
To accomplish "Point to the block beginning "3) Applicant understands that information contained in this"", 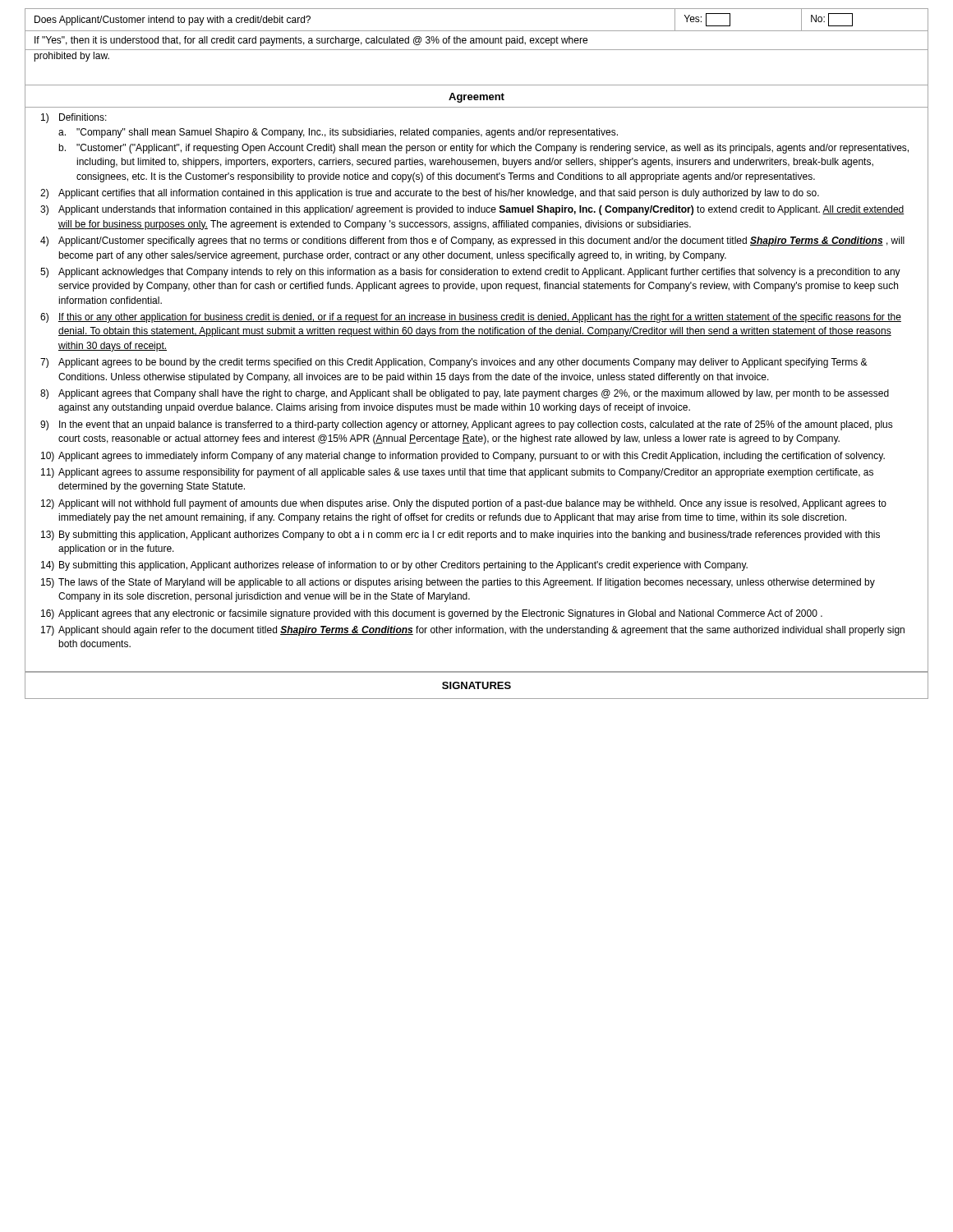I will pos(476,217).
